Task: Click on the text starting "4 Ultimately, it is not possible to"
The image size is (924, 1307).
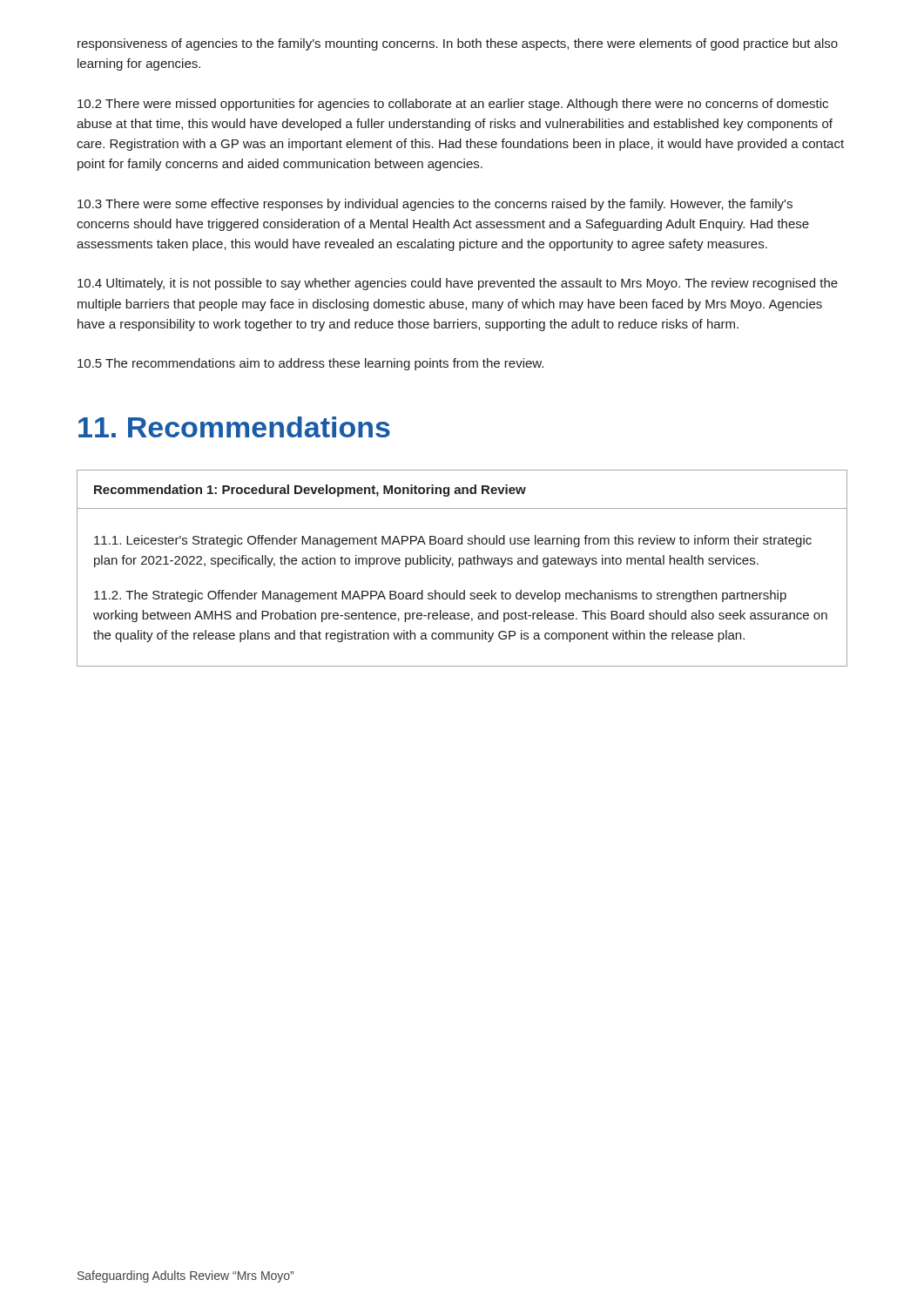Action: pos(457,303)
